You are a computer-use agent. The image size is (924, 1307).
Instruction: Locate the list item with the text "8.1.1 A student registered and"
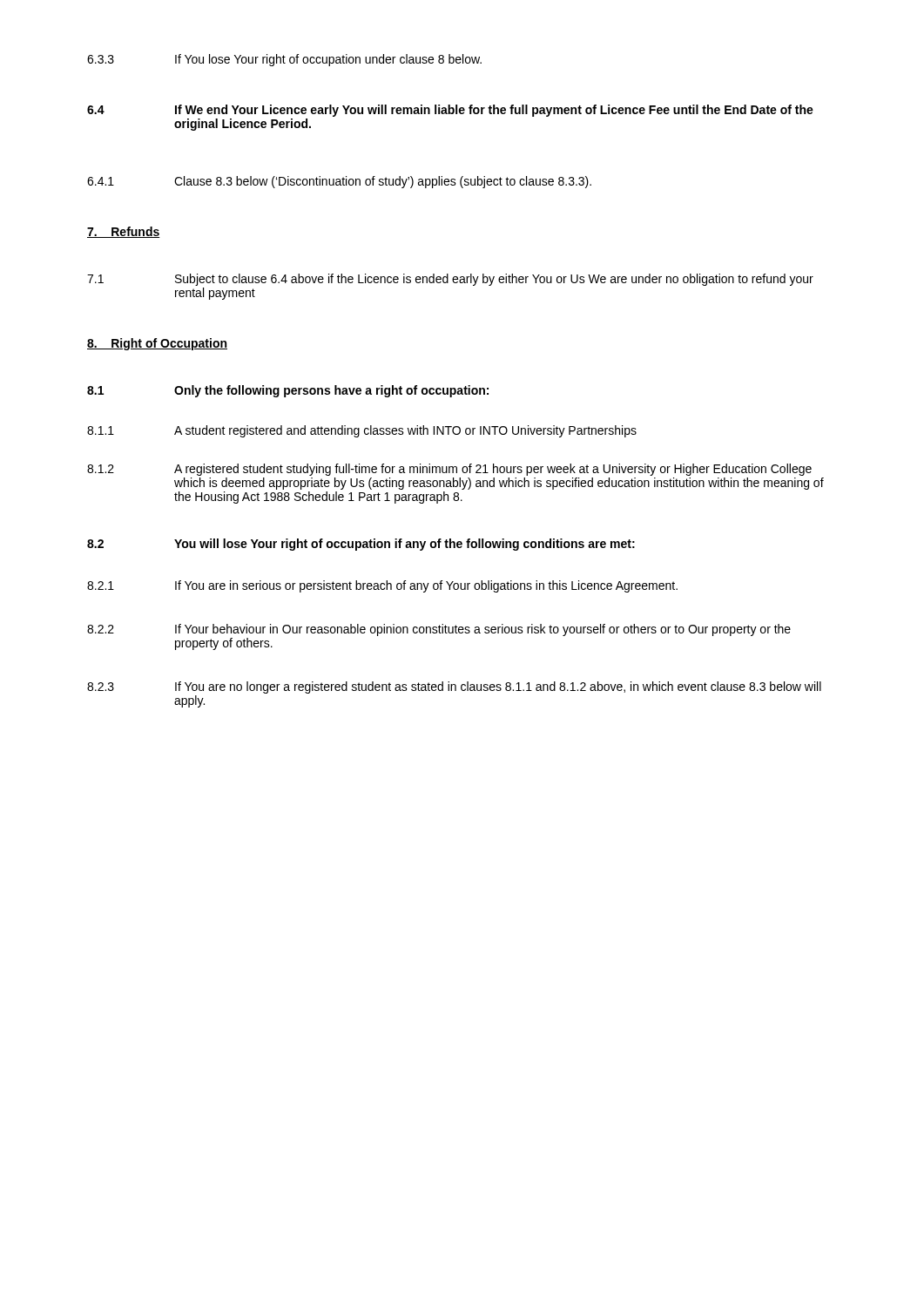pyautogui.click(x=462, y=430)
